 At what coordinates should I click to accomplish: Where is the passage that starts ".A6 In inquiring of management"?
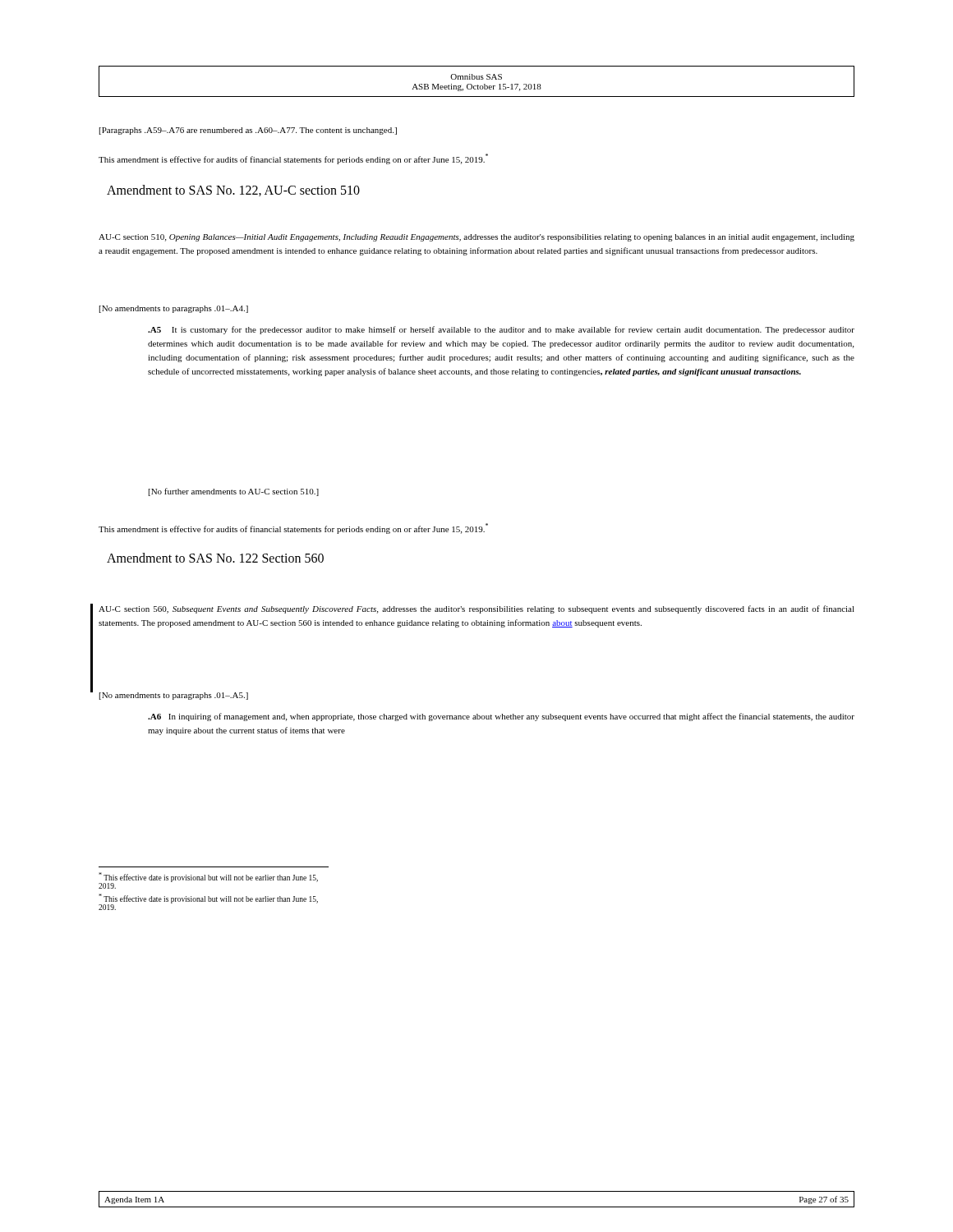tap(501, 723)
